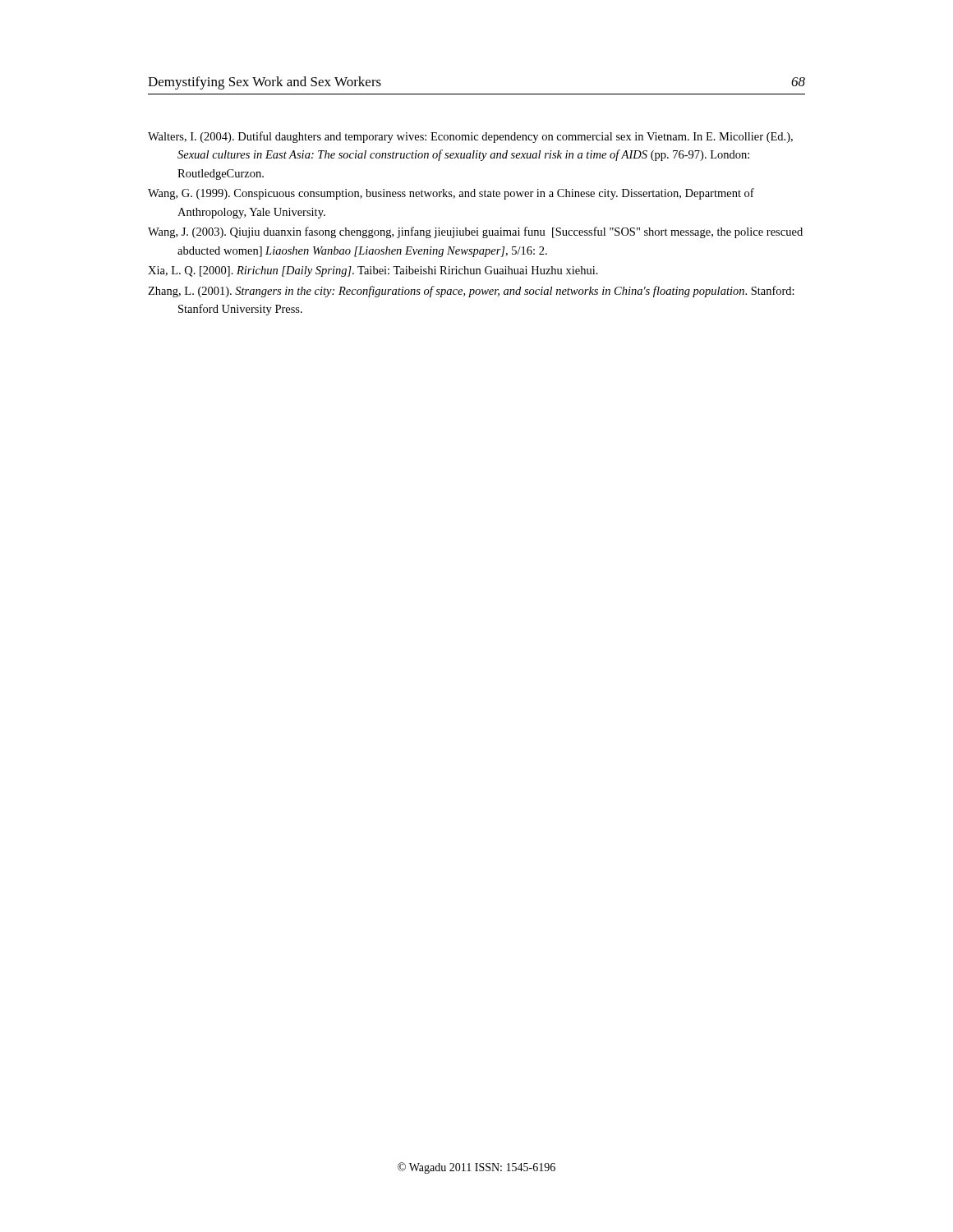Point to the passage starting "Walters, I. (2004). Dutiful daughters and"
The height and width of the screenshot is (1232, 953).
pos(471,155)
